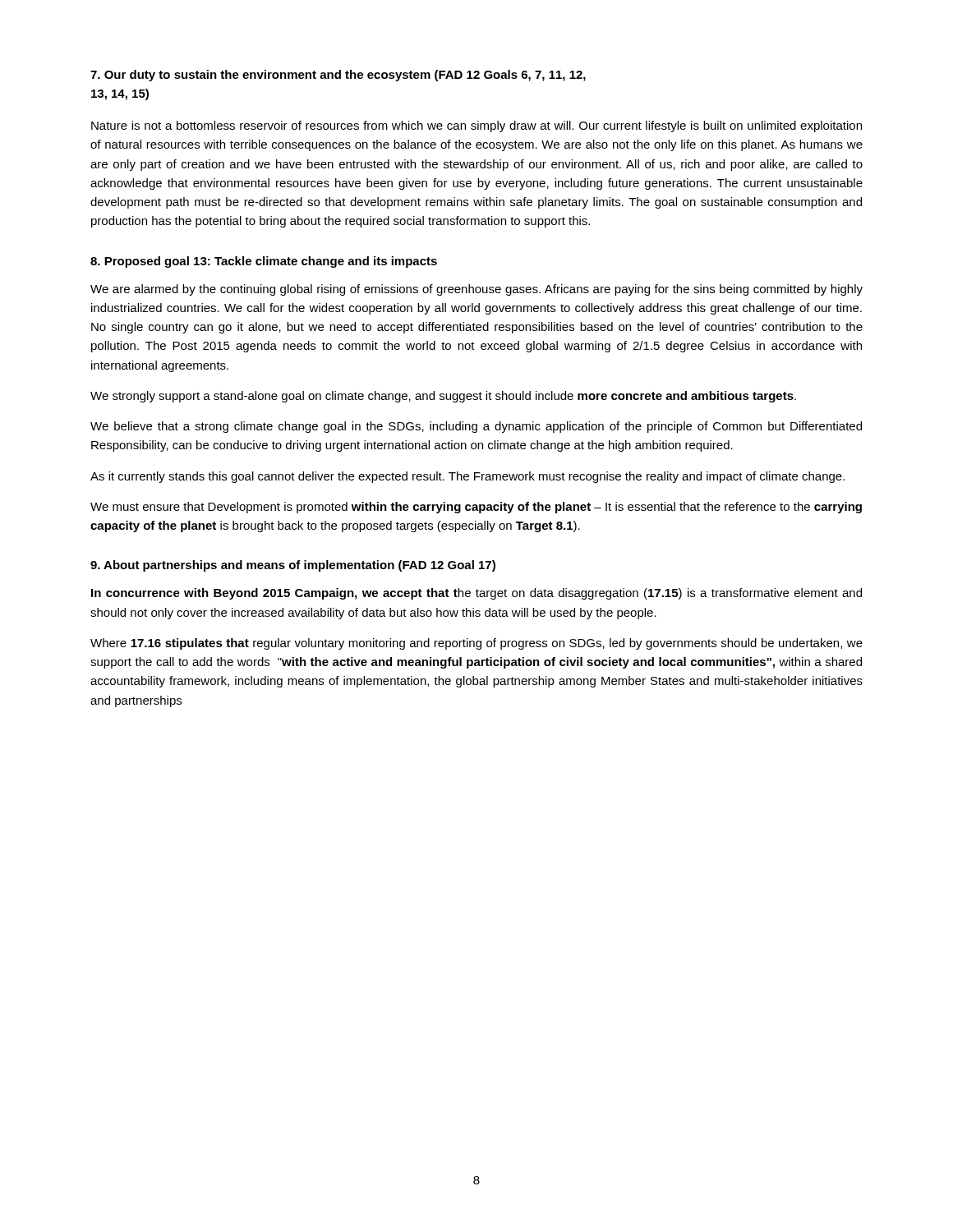
Task: Locate the text block that says "As it currently stands"
Action: [468, 476]
